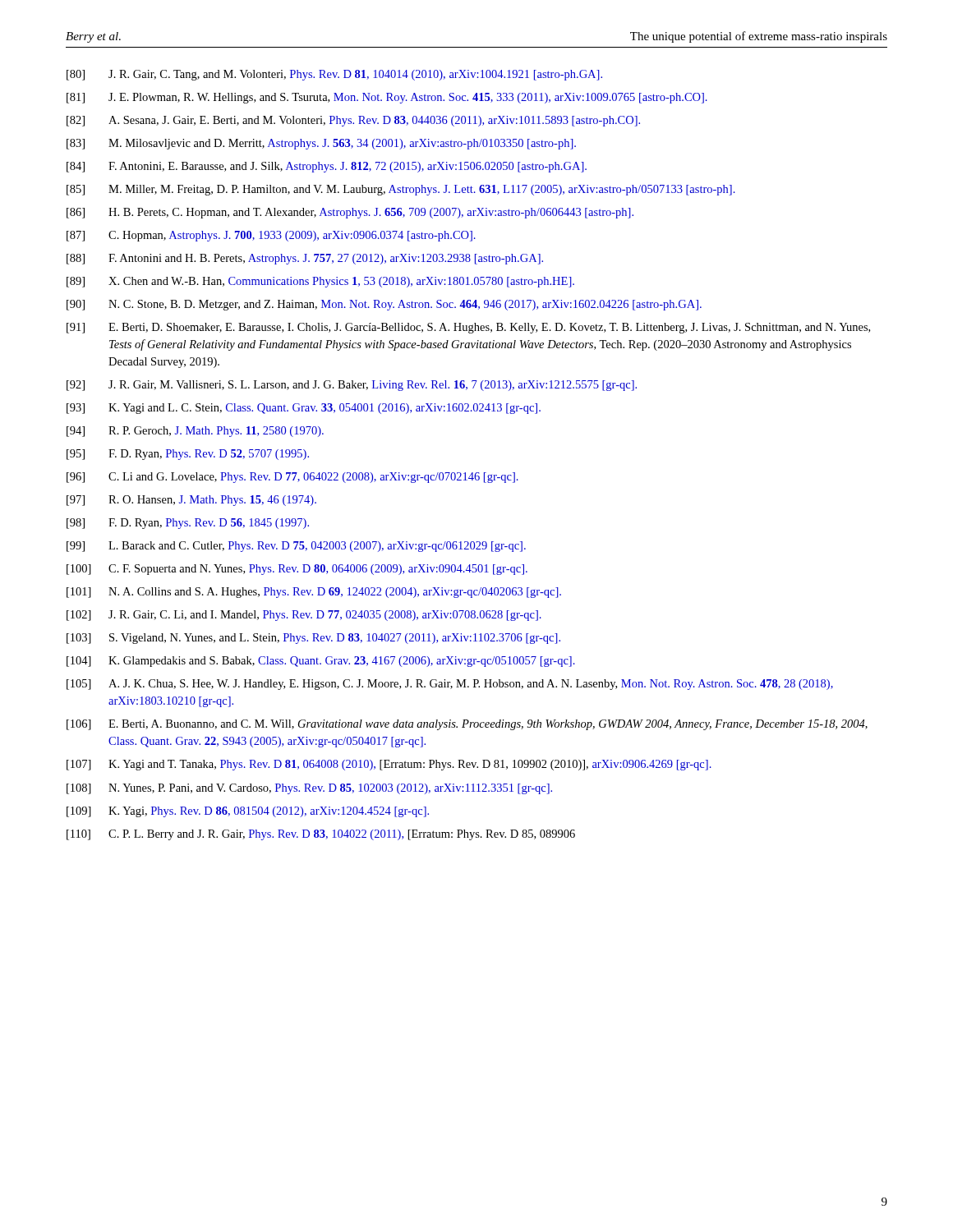Locate the list item that reads "[100] C. F. Sopuerta and"
This screenshot has width=953, height=1232.
[476, 569]
